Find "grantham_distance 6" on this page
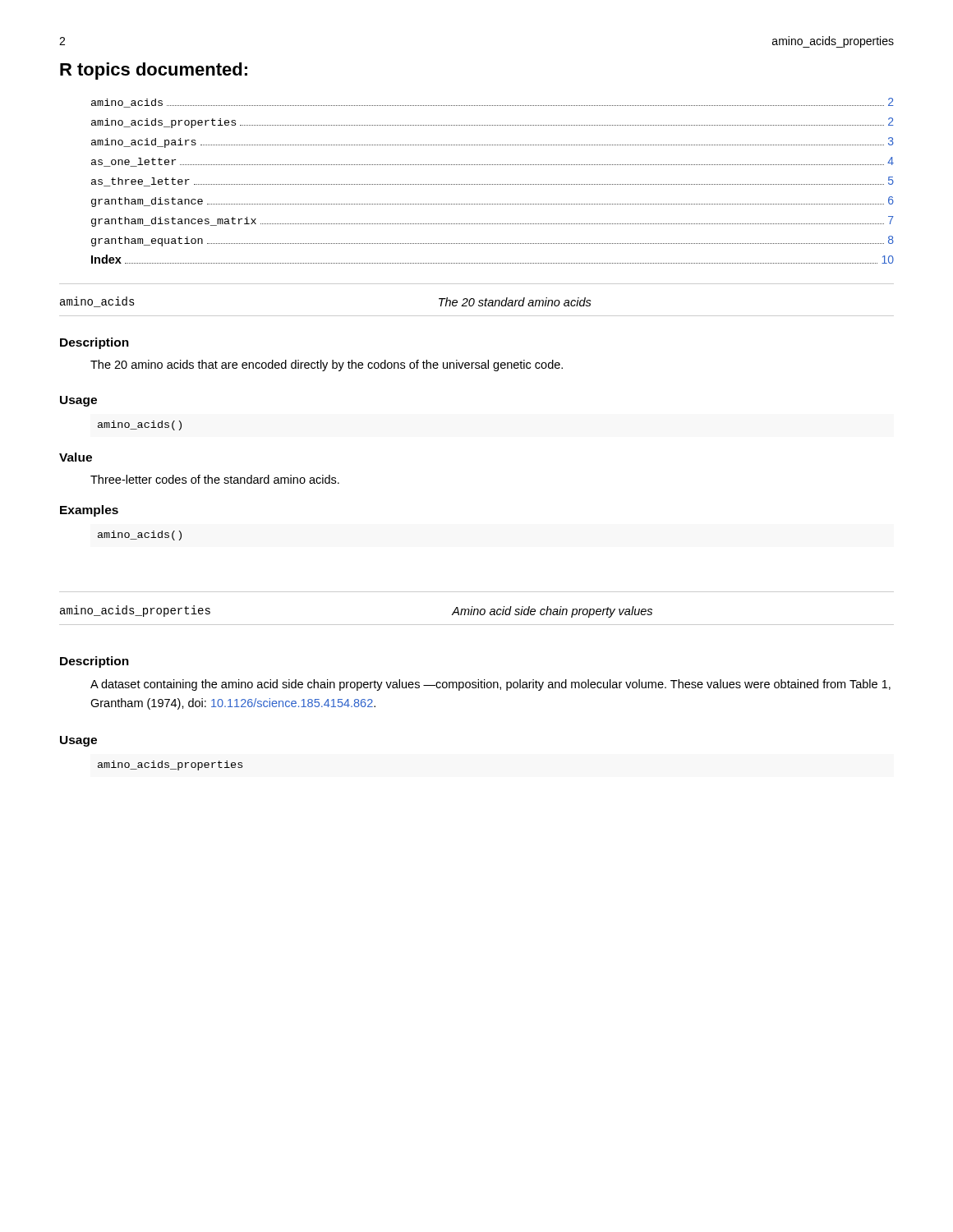The height and width of the screenshot is (1232, 953). click(492, 201)
